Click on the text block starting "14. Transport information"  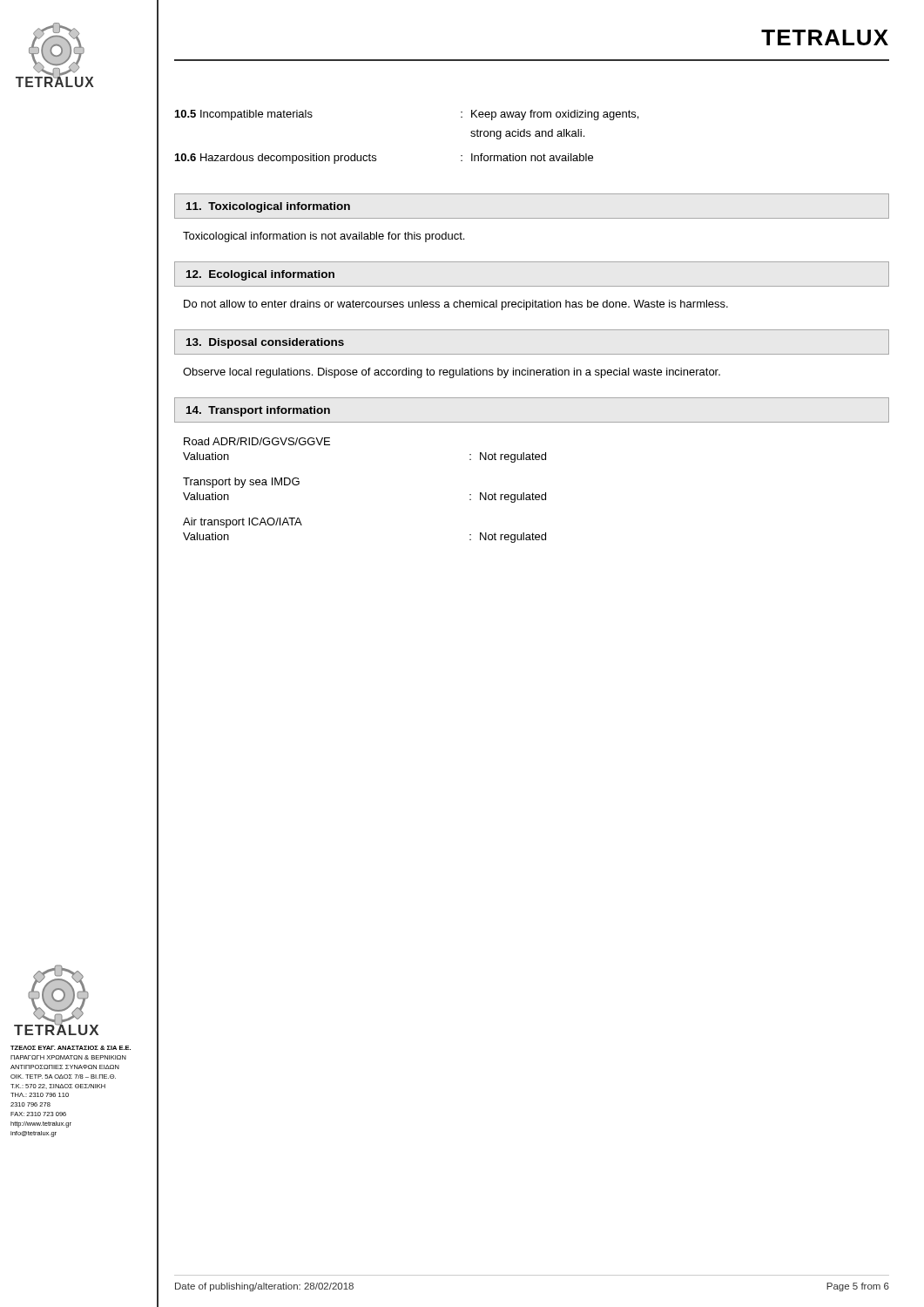[x=258, y=410]
